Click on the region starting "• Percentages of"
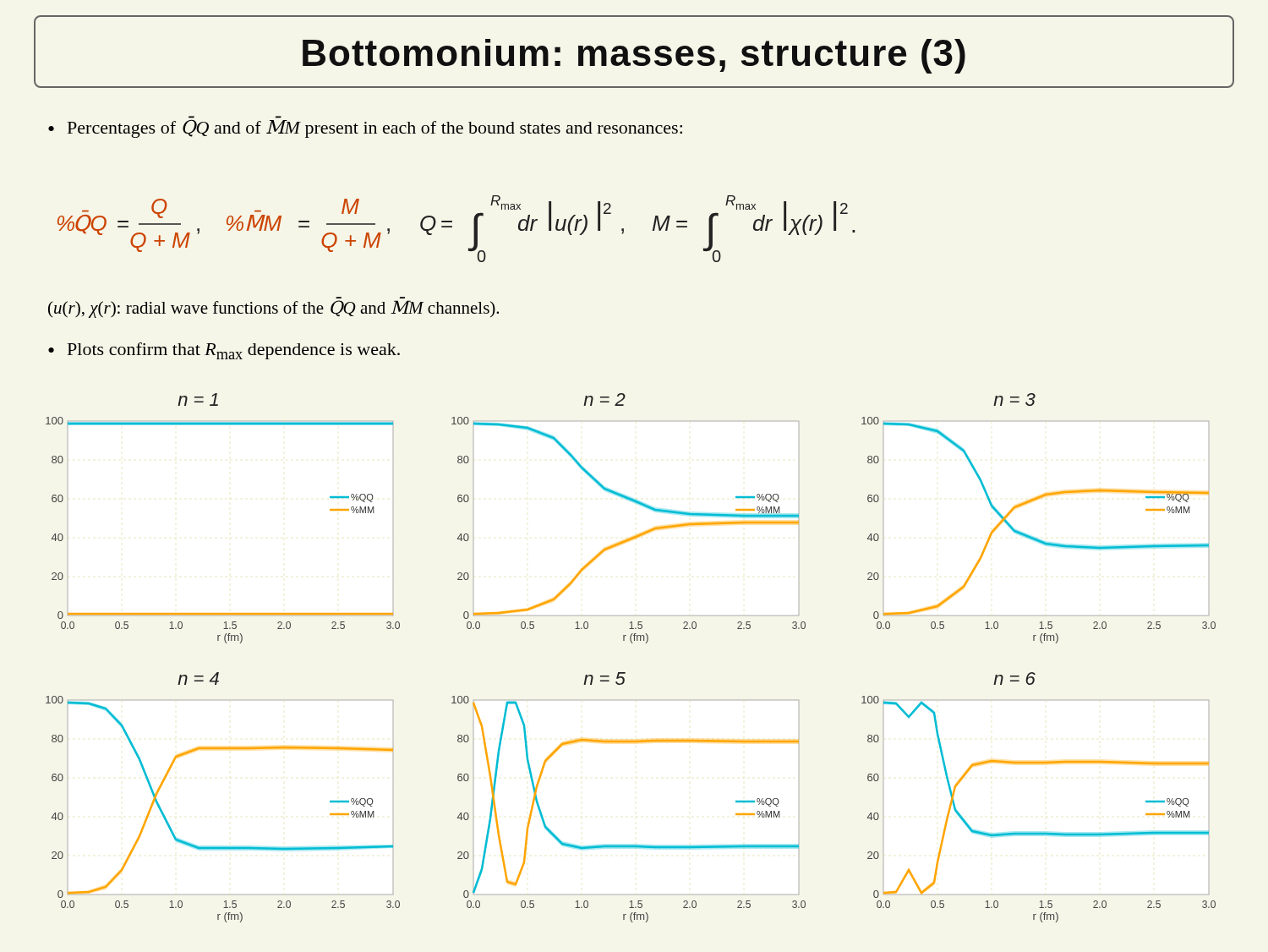 click(366, 129)
